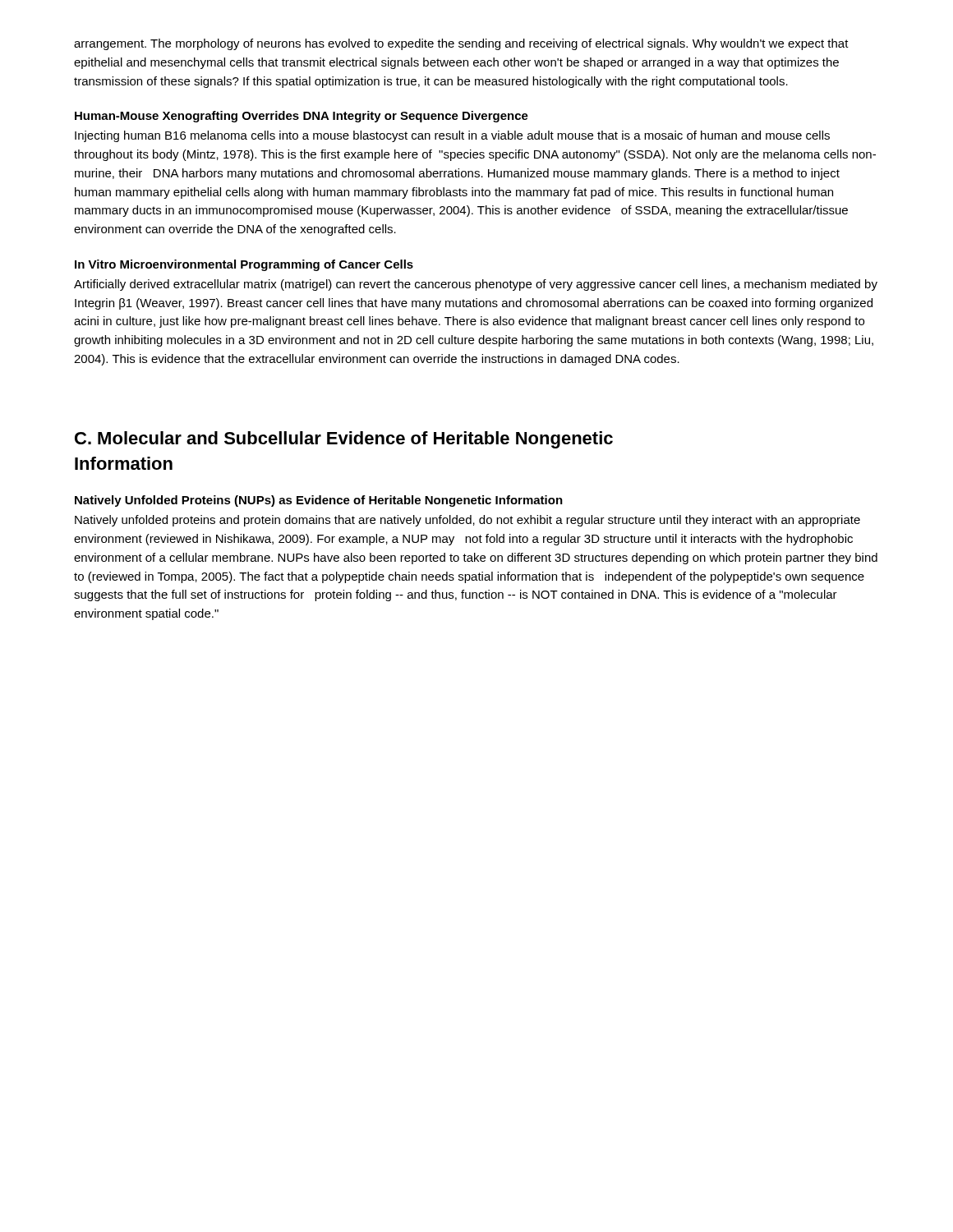
Task: Point to the block starting "In Vitro Microenvironmental Programming of Cancer Cells"
Action: point(244,264)
